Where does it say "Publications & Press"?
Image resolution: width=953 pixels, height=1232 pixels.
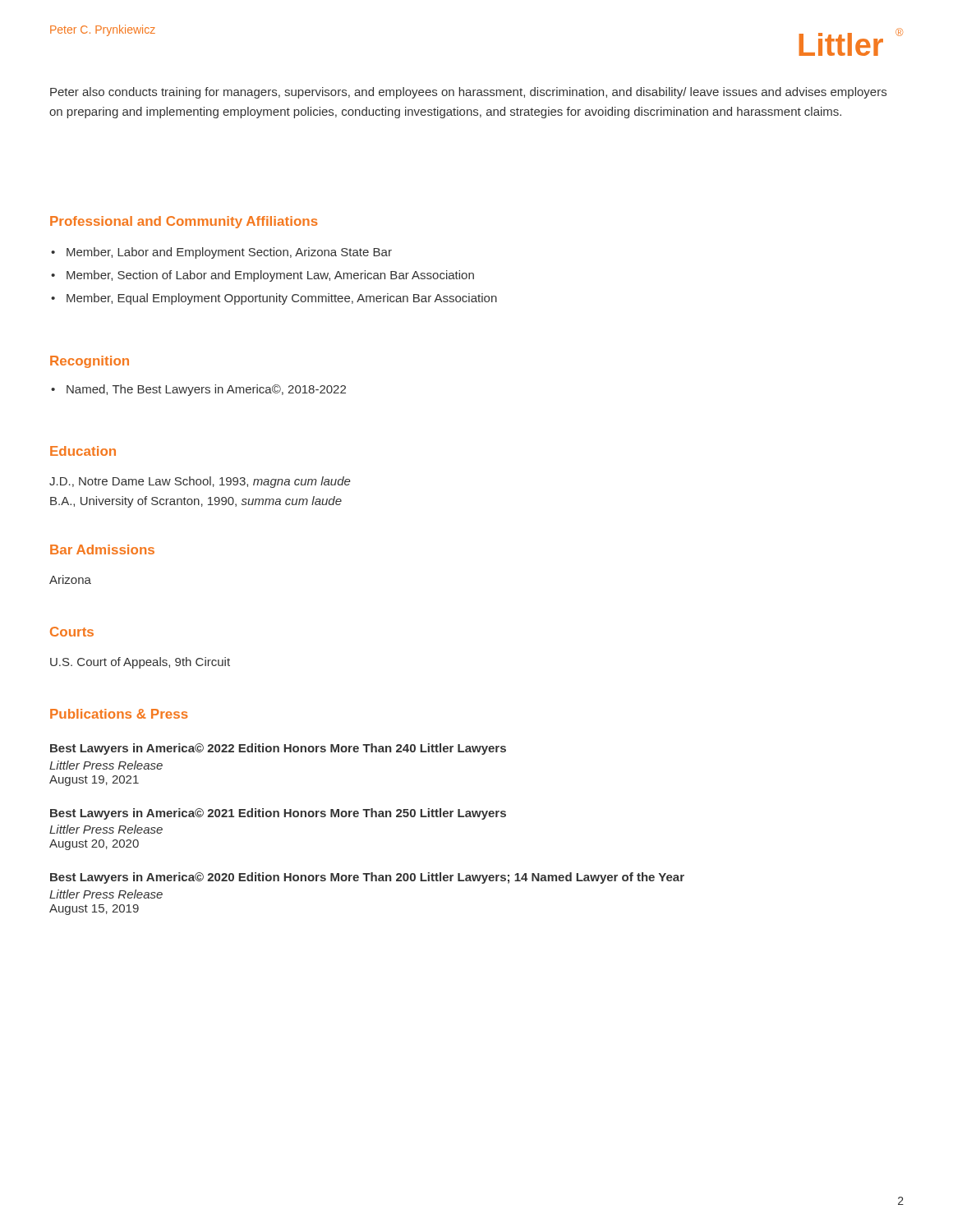tap(119, 714)
